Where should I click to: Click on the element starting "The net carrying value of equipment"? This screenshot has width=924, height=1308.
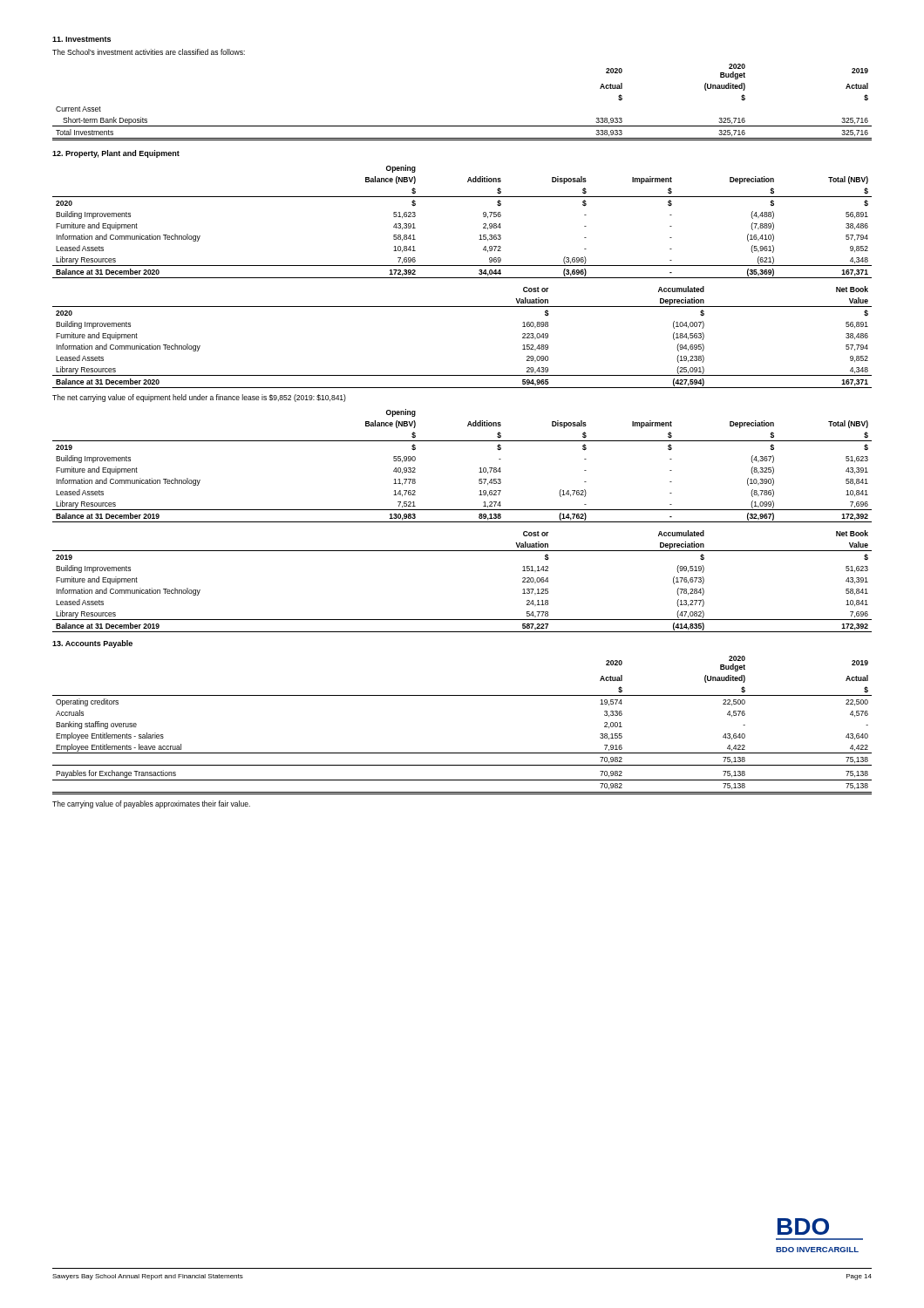(199, 398)
